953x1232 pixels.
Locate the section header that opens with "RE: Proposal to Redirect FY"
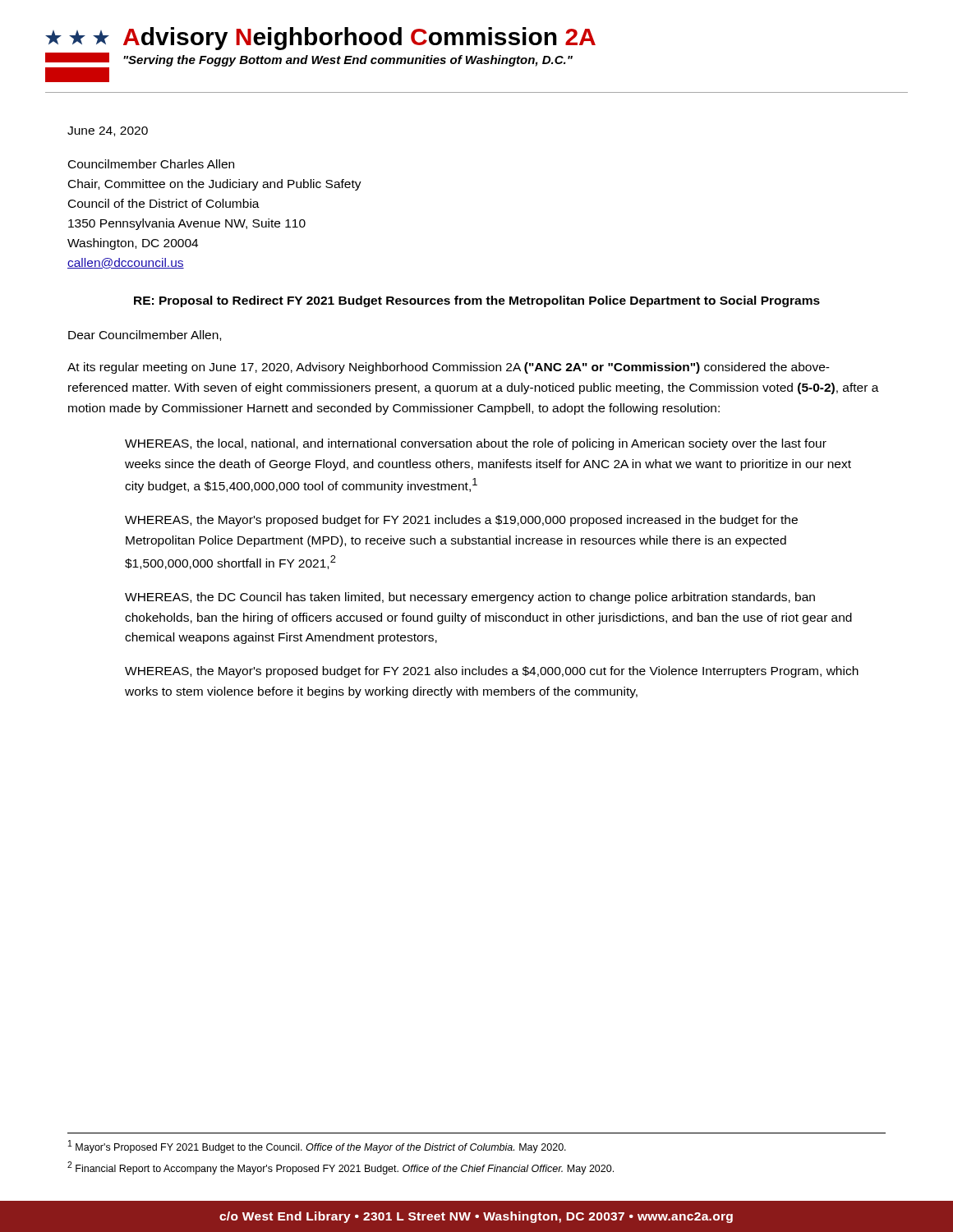click(x=477, y=300)
